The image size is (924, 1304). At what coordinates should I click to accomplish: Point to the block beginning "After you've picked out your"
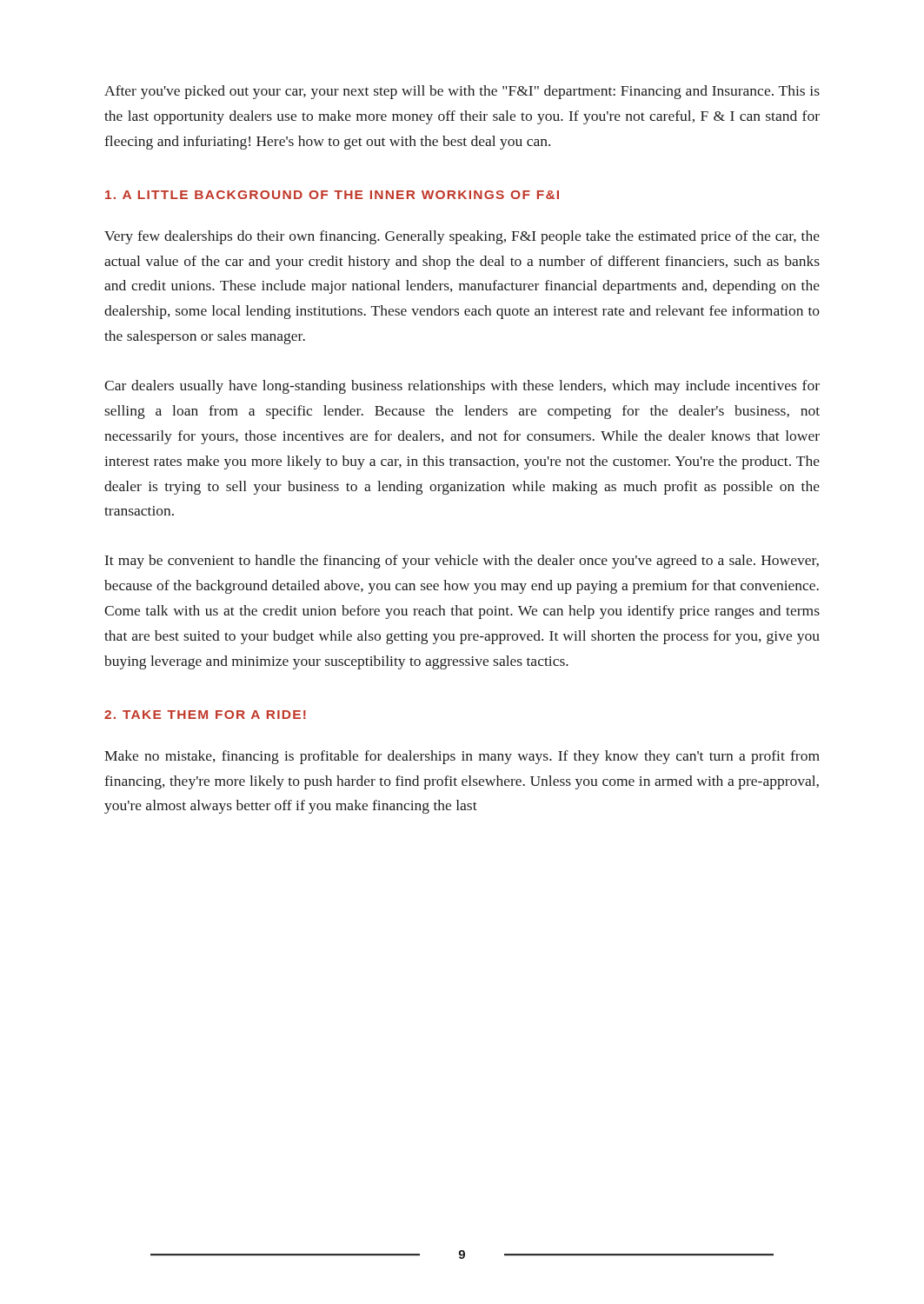pos(462,116)
